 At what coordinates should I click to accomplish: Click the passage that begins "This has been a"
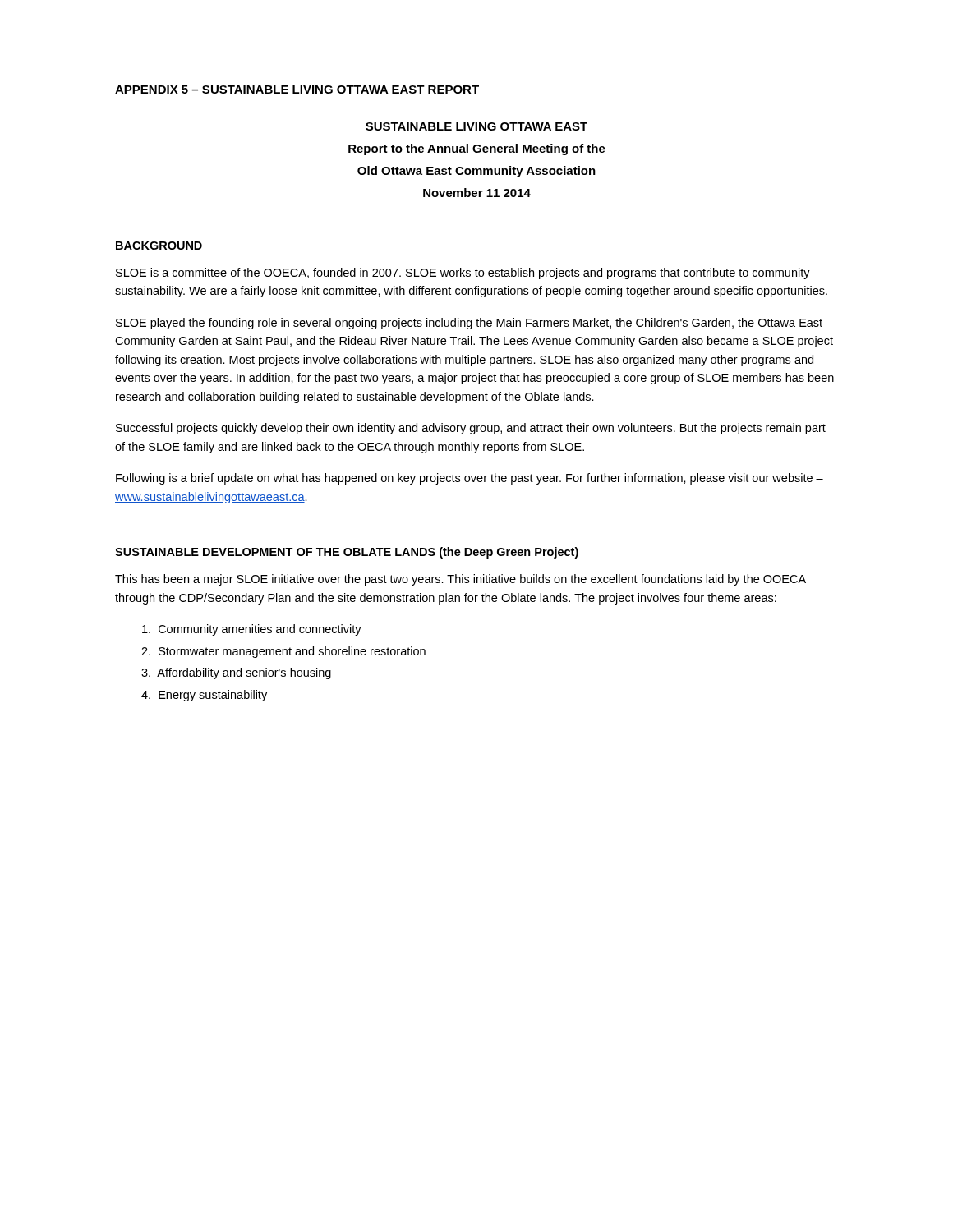(x=460, y=588)
